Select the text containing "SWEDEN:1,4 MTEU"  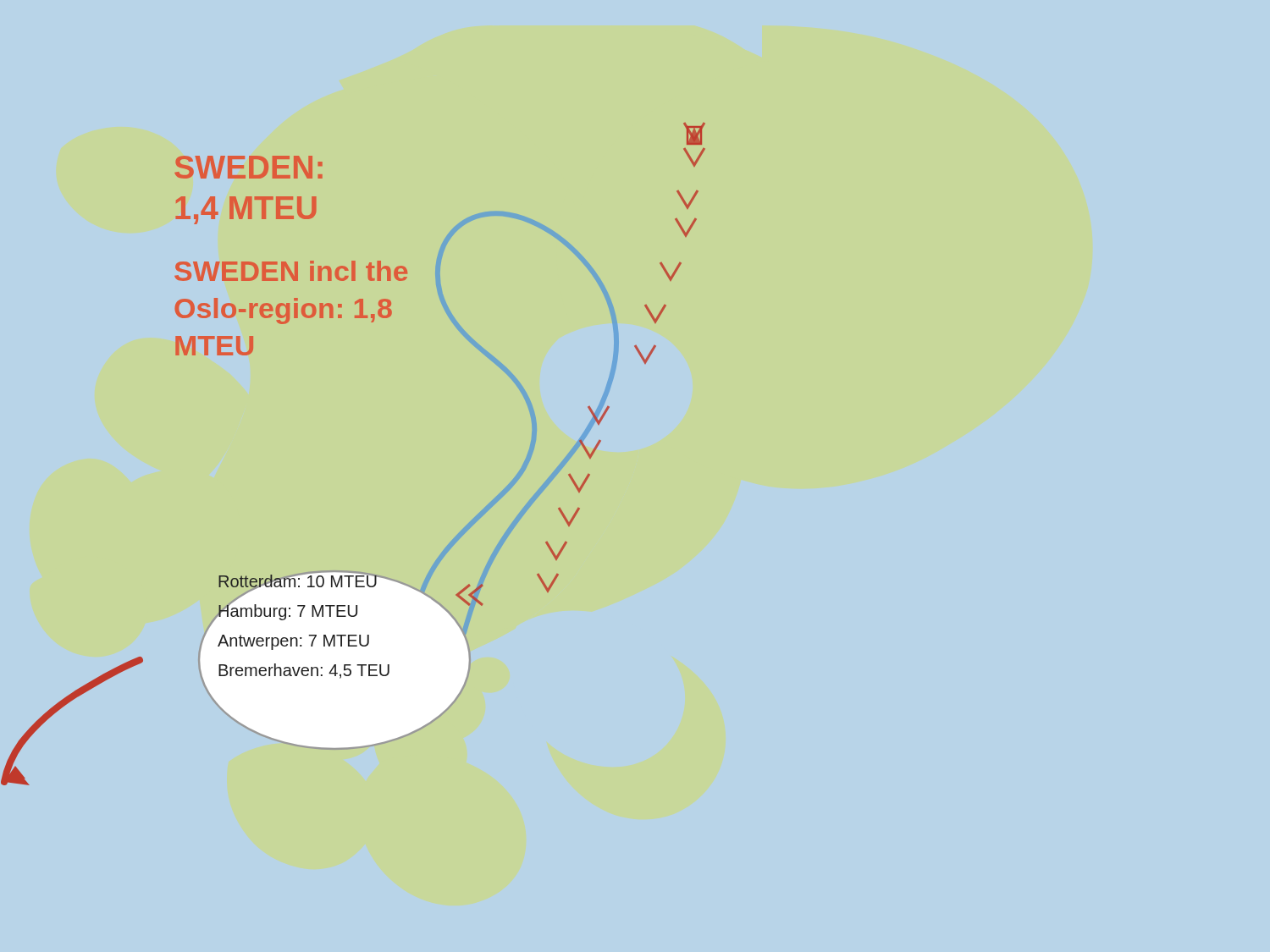(x=250, y=188)
